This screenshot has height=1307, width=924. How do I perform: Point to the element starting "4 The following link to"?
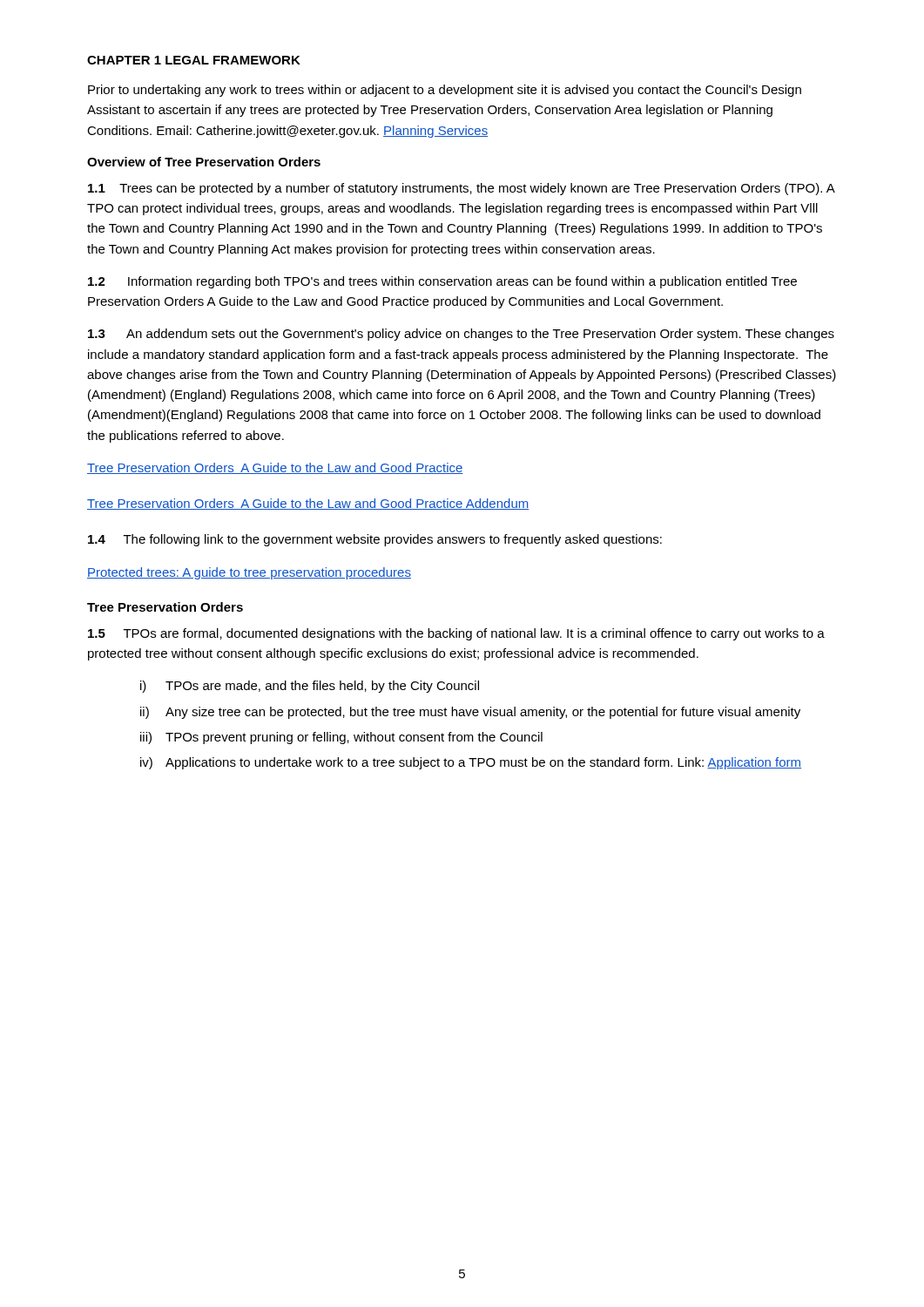[x=375, y=539]
